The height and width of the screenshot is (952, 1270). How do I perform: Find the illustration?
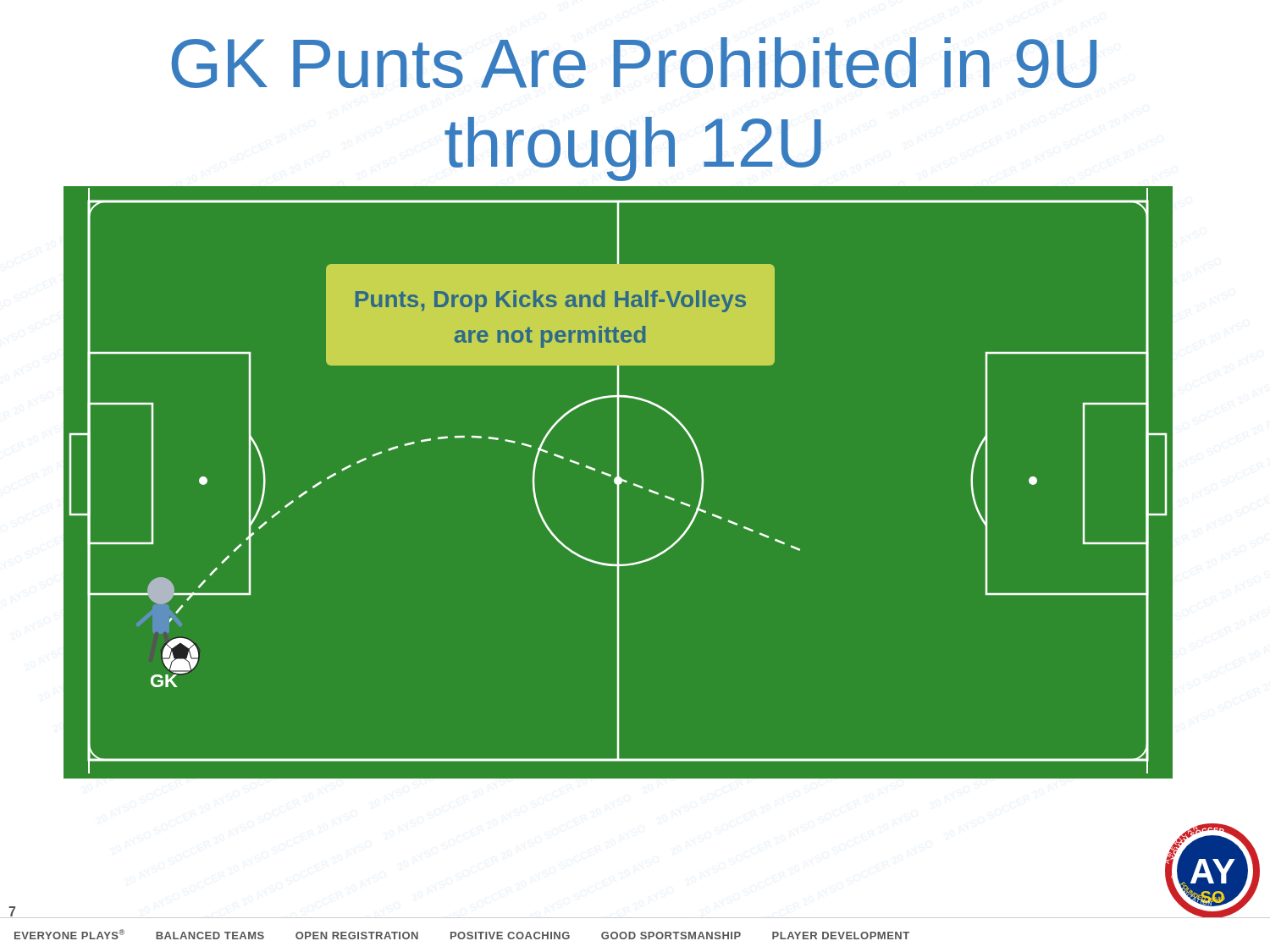click(618, 482)
